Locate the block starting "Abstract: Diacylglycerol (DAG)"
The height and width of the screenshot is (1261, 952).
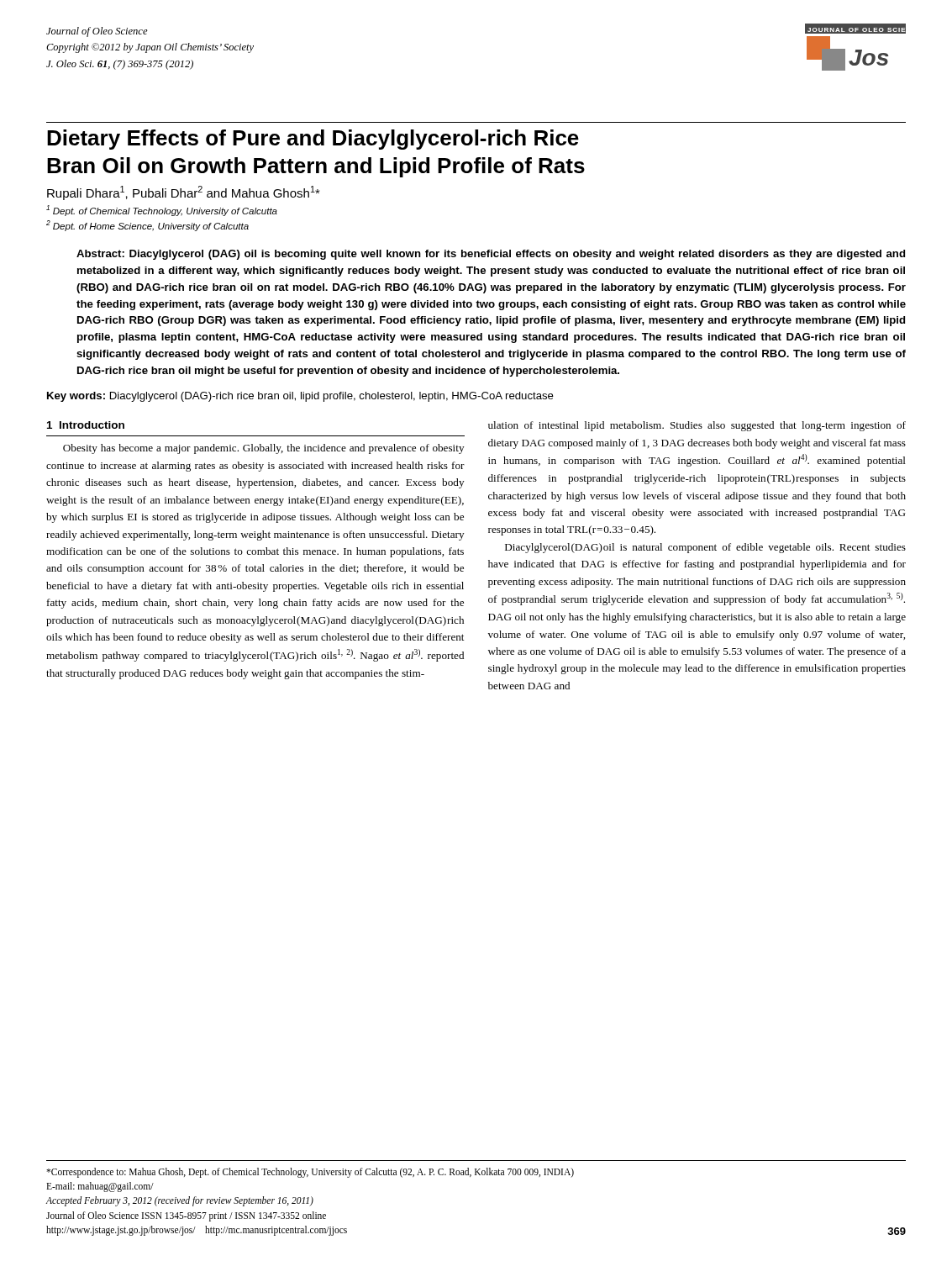pyautogui.click(x=491, y=312)
